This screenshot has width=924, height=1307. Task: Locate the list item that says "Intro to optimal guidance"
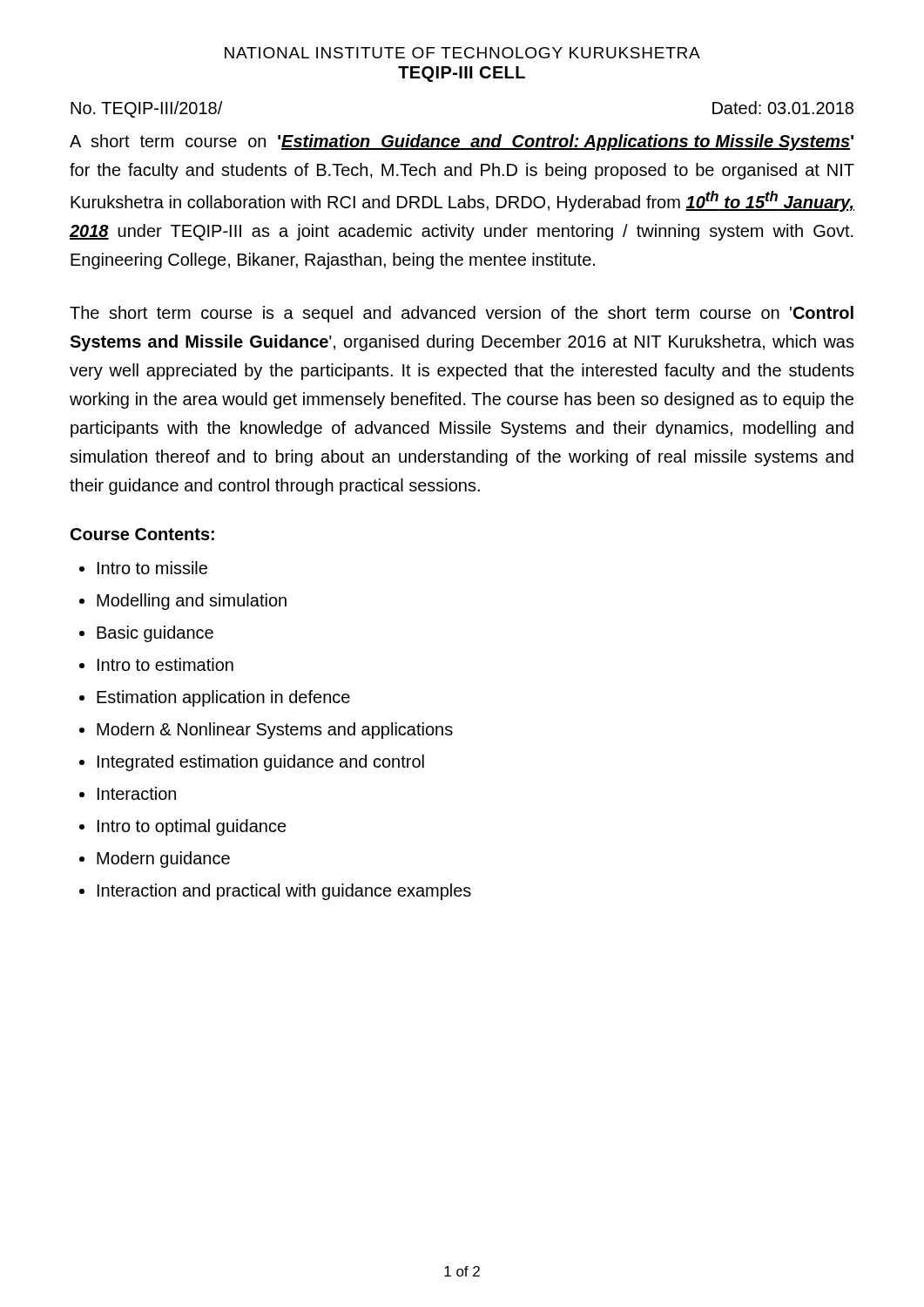coord(191,826)
